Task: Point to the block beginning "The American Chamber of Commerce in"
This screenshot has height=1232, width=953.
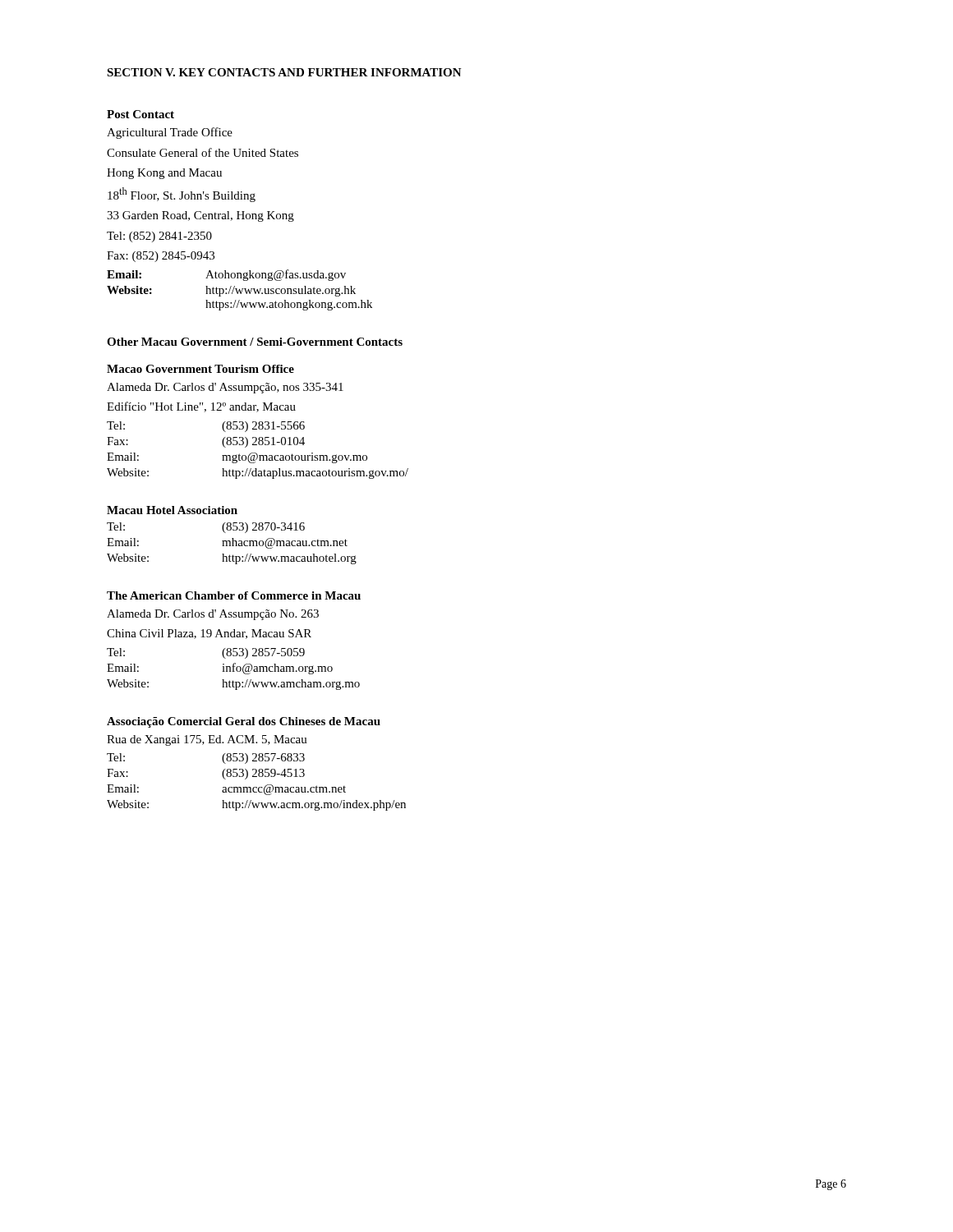Action: click(234, 595)
